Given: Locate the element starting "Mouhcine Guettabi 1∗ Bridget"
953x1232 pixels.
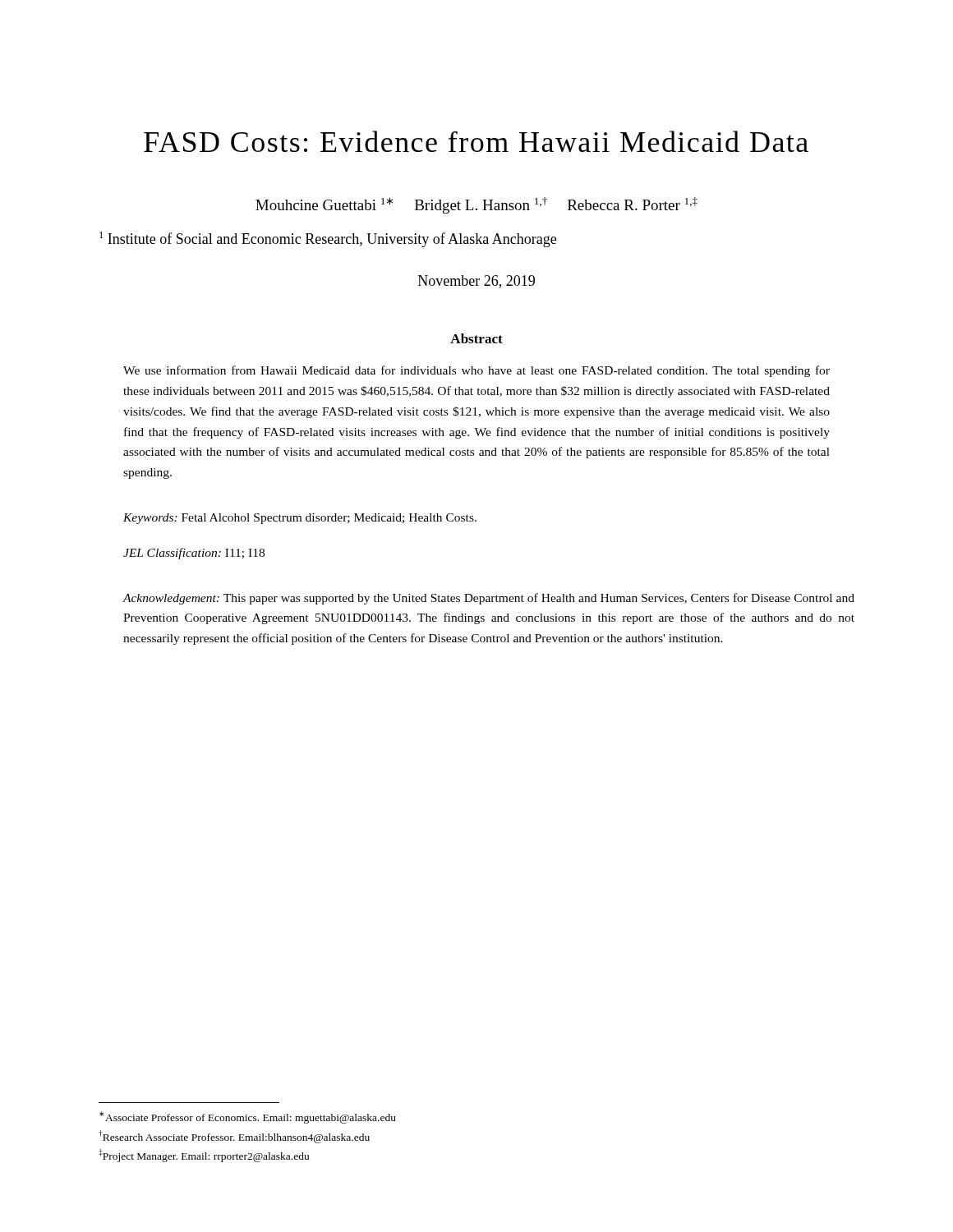Looking at the screenshot, I should (476, 204).
